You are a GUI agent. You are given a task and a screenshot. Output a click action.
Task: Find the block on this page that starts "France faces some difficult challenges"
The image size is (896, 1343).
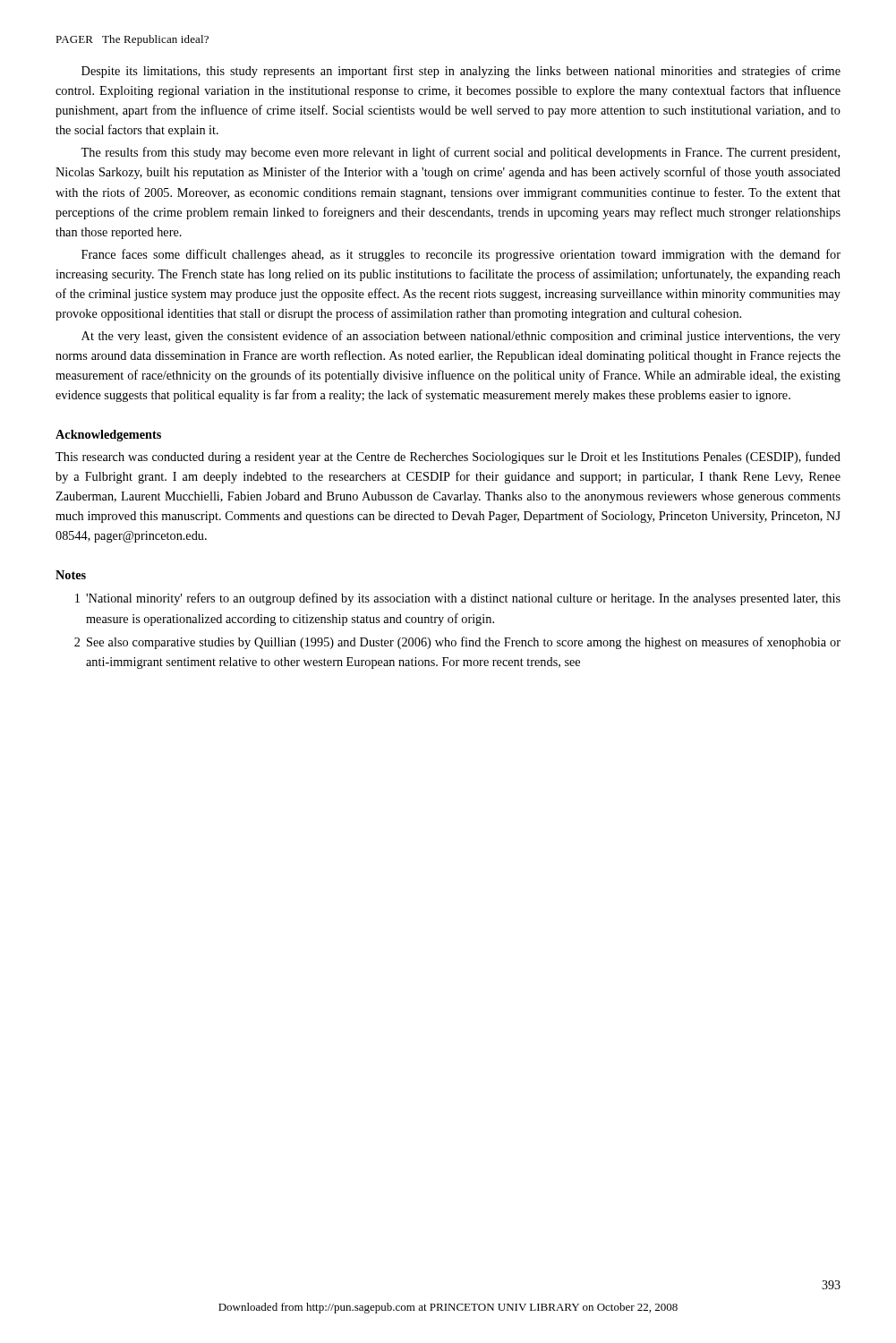(x=448, y=284)
